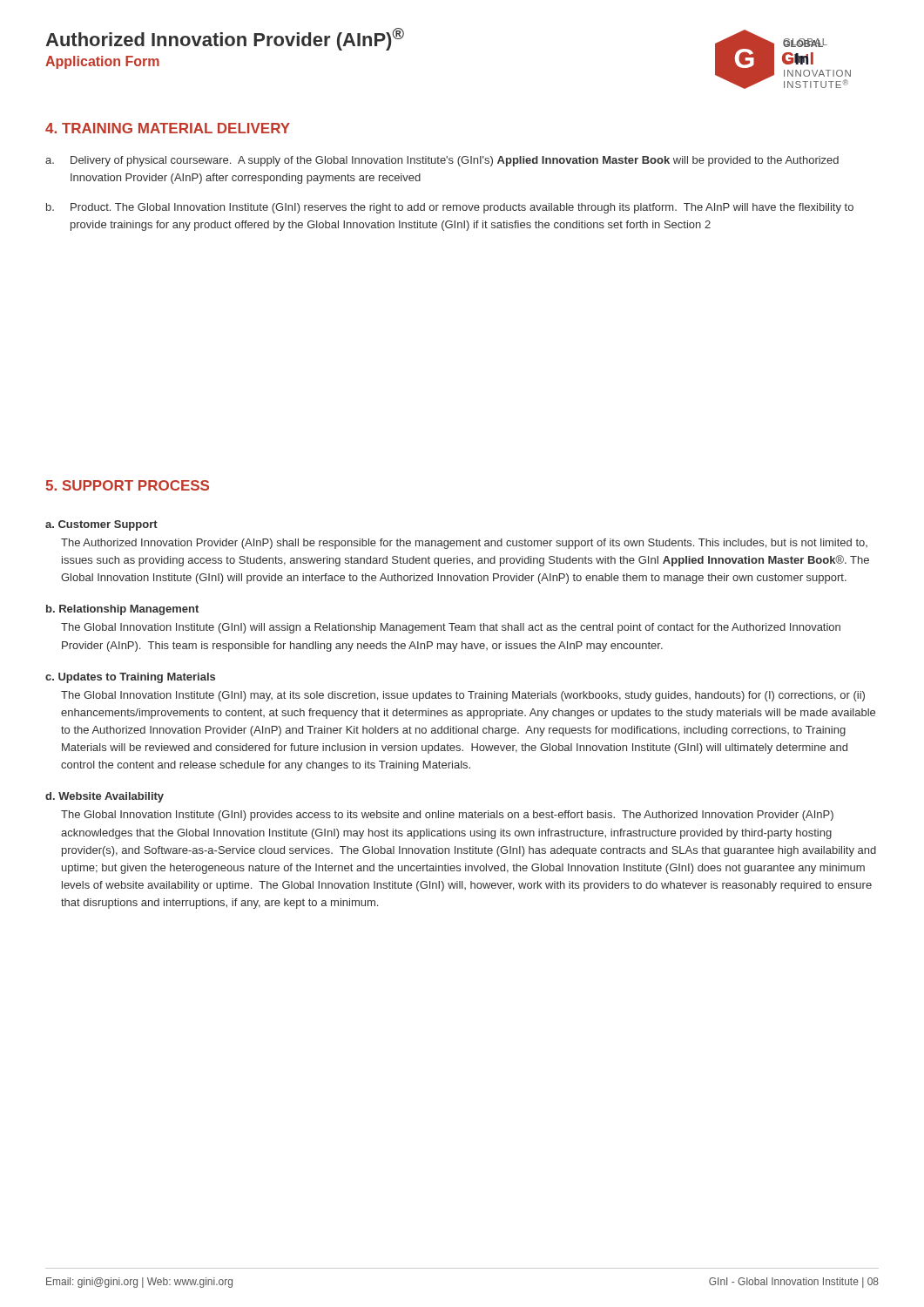This screenshot has width=924, height=1307.
Task: Click on the list item that reads "a. Delivery of physical courseware. A supply of"
Action: pos(462,169)
